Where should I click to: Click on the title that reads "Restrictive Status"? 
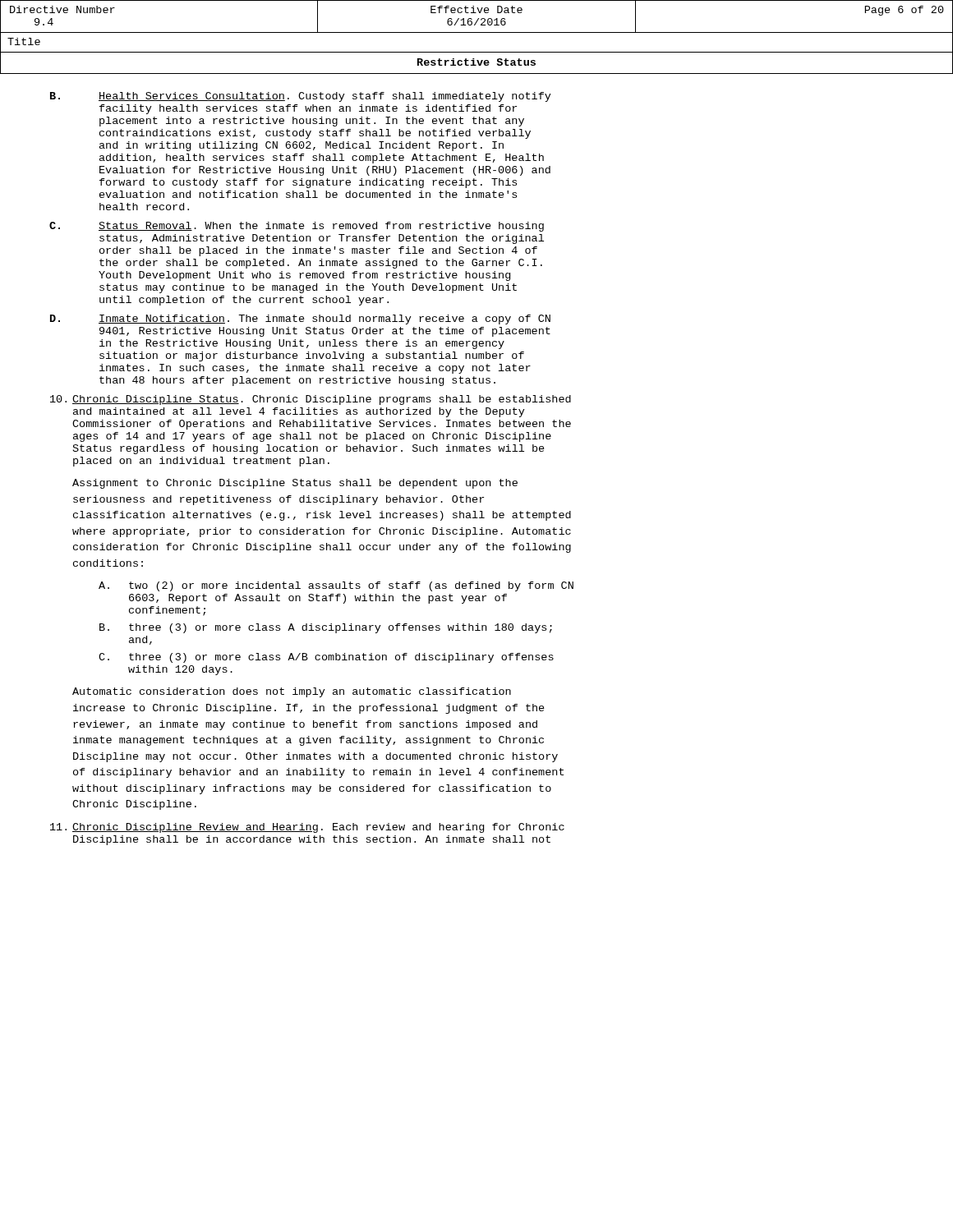coord(476,63)
